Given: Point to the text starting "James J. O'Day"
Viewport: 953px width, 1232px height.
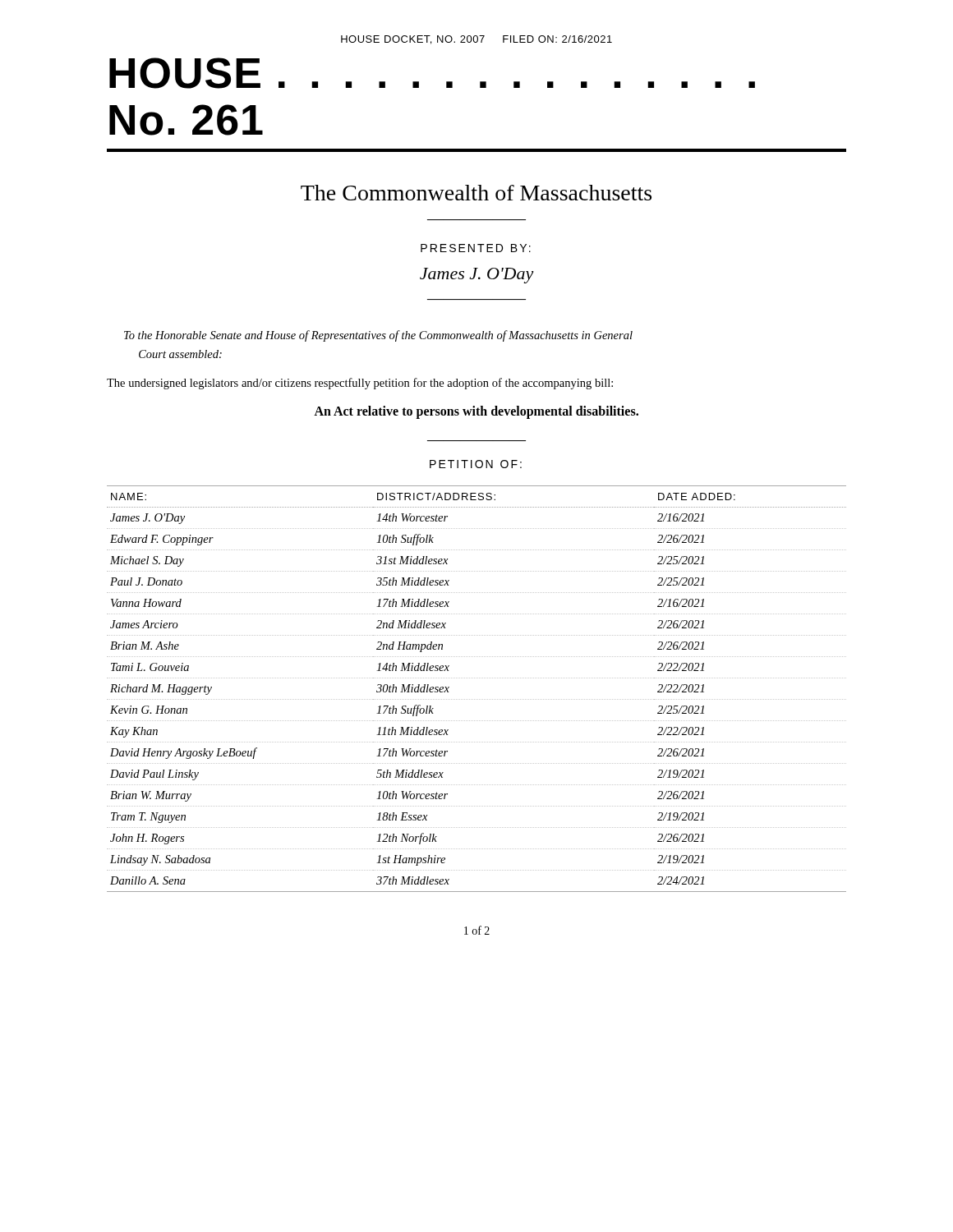Looking at the screenshot, I should coord(476,273).
